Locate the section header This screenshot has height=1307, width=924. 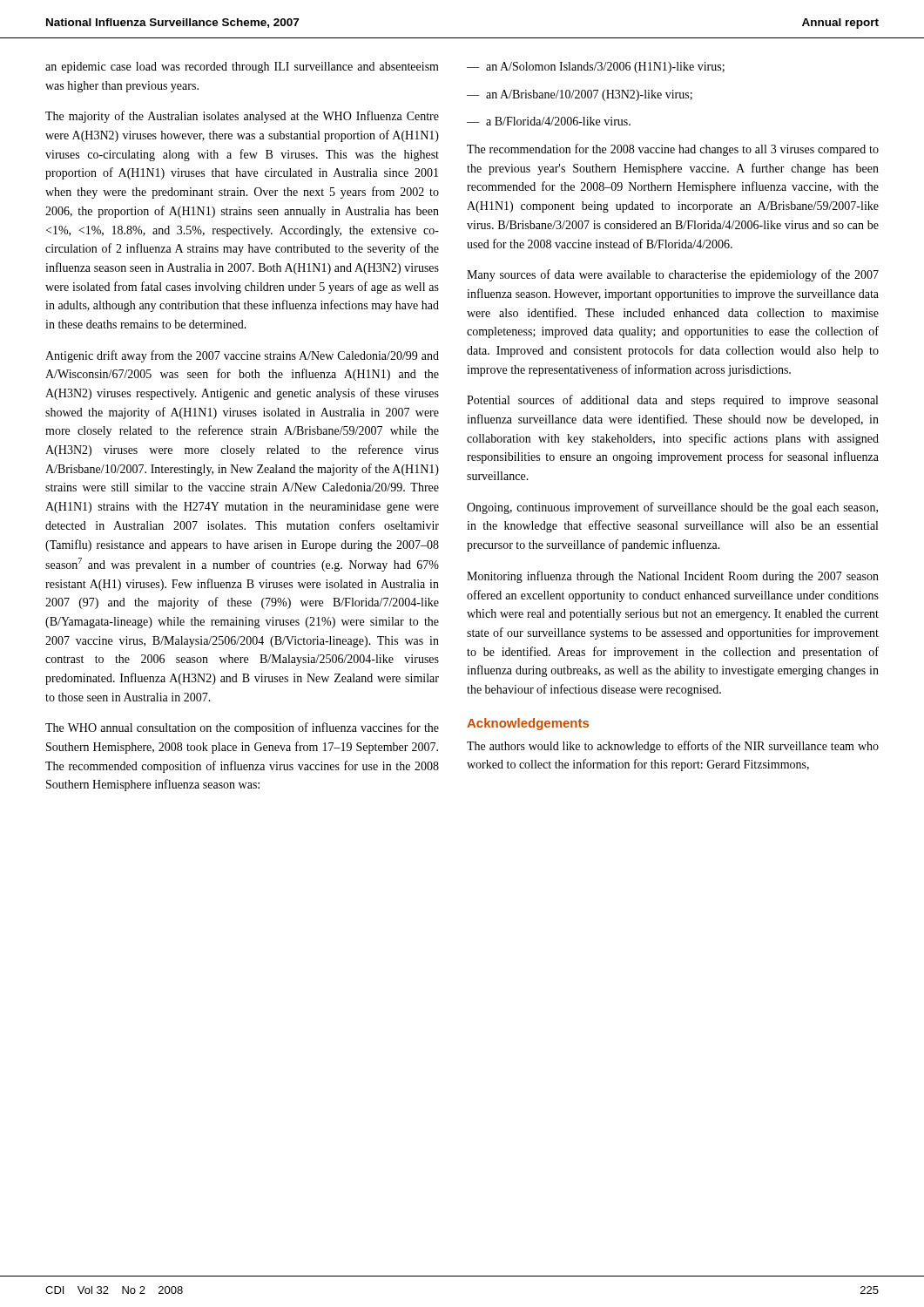coord(528,722)
